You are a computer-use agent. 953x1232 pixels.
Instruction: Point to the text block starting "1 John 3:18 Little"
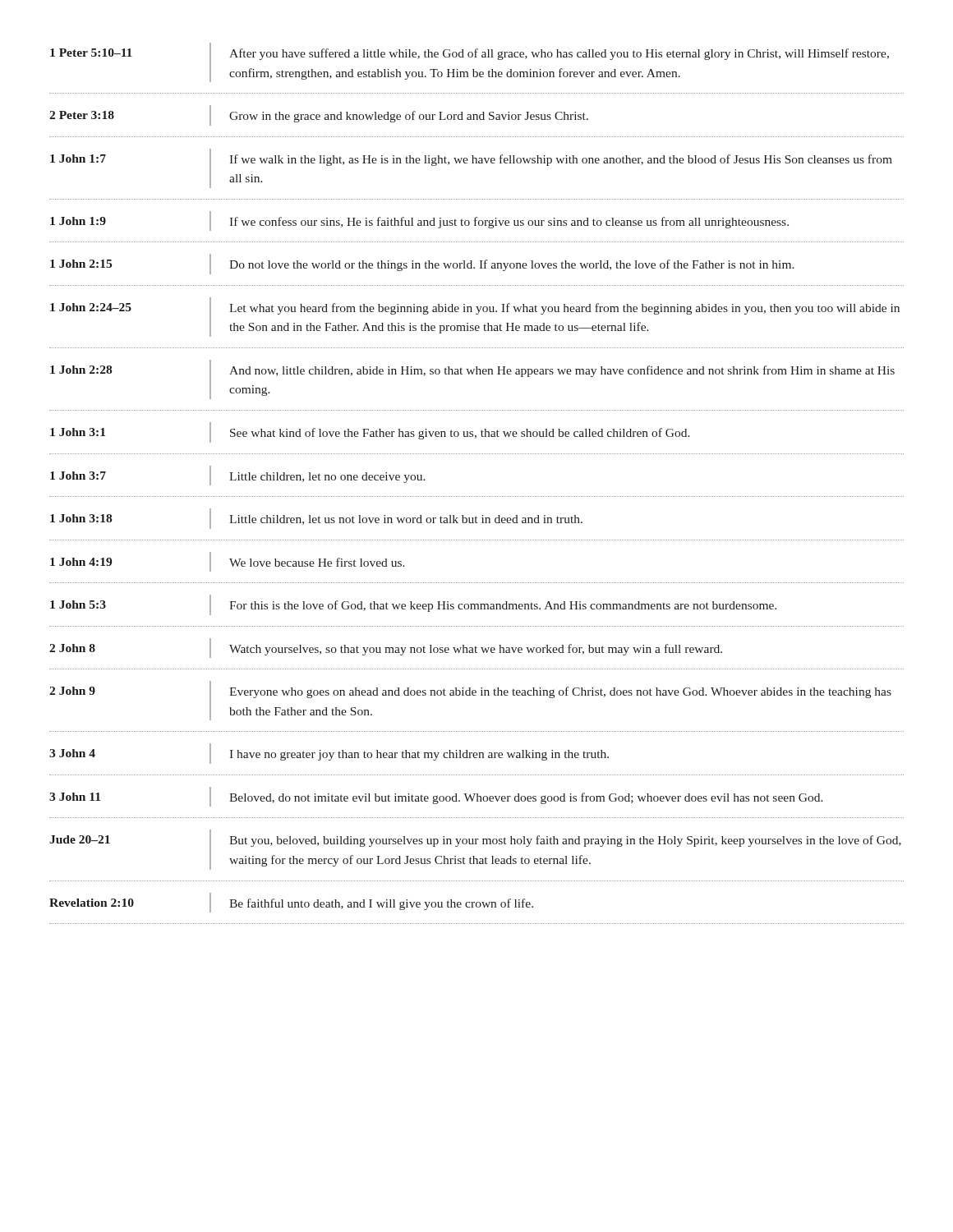476,519
